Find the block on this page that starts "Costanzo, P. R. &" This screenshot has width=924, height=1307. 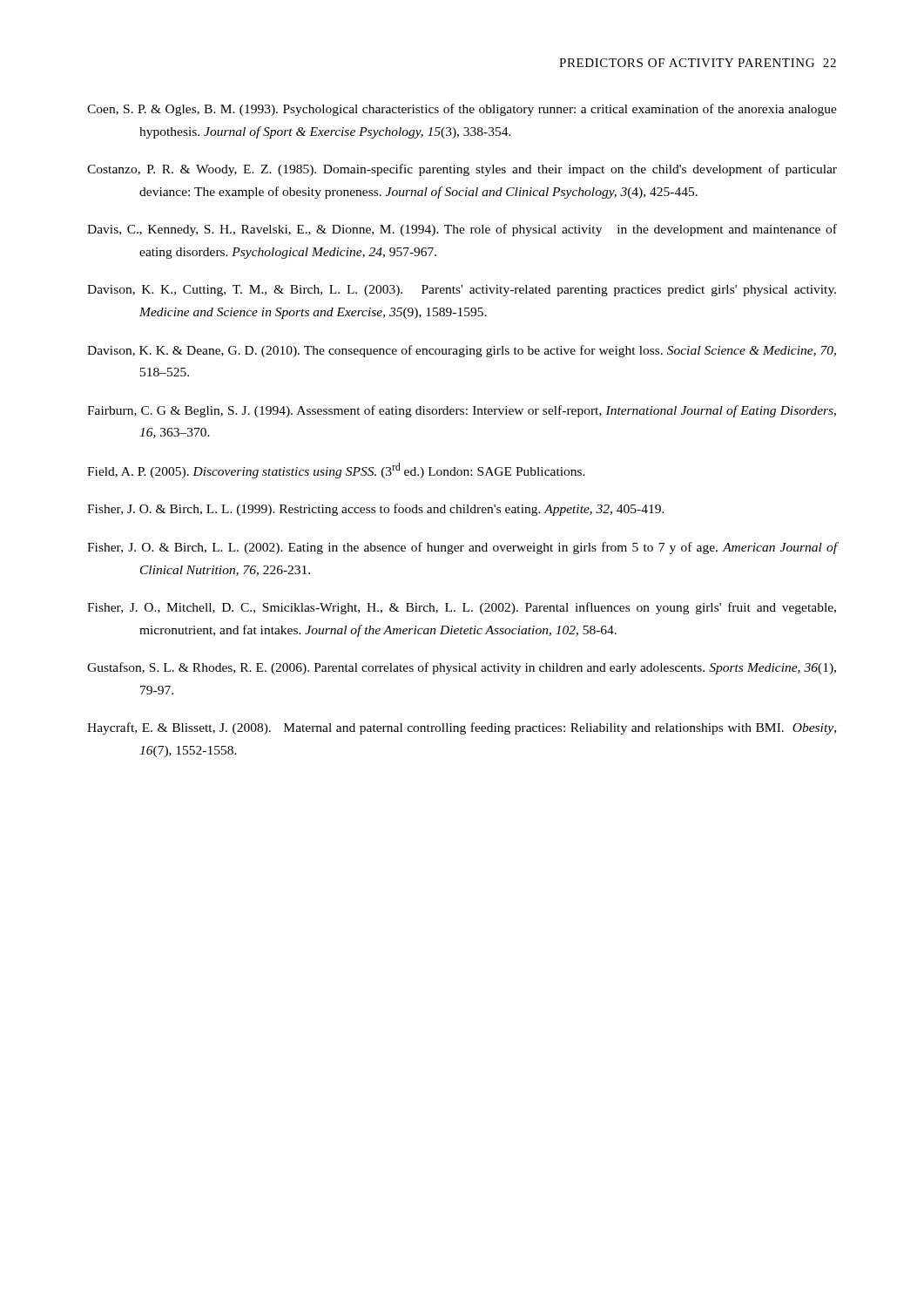point(462,180)
